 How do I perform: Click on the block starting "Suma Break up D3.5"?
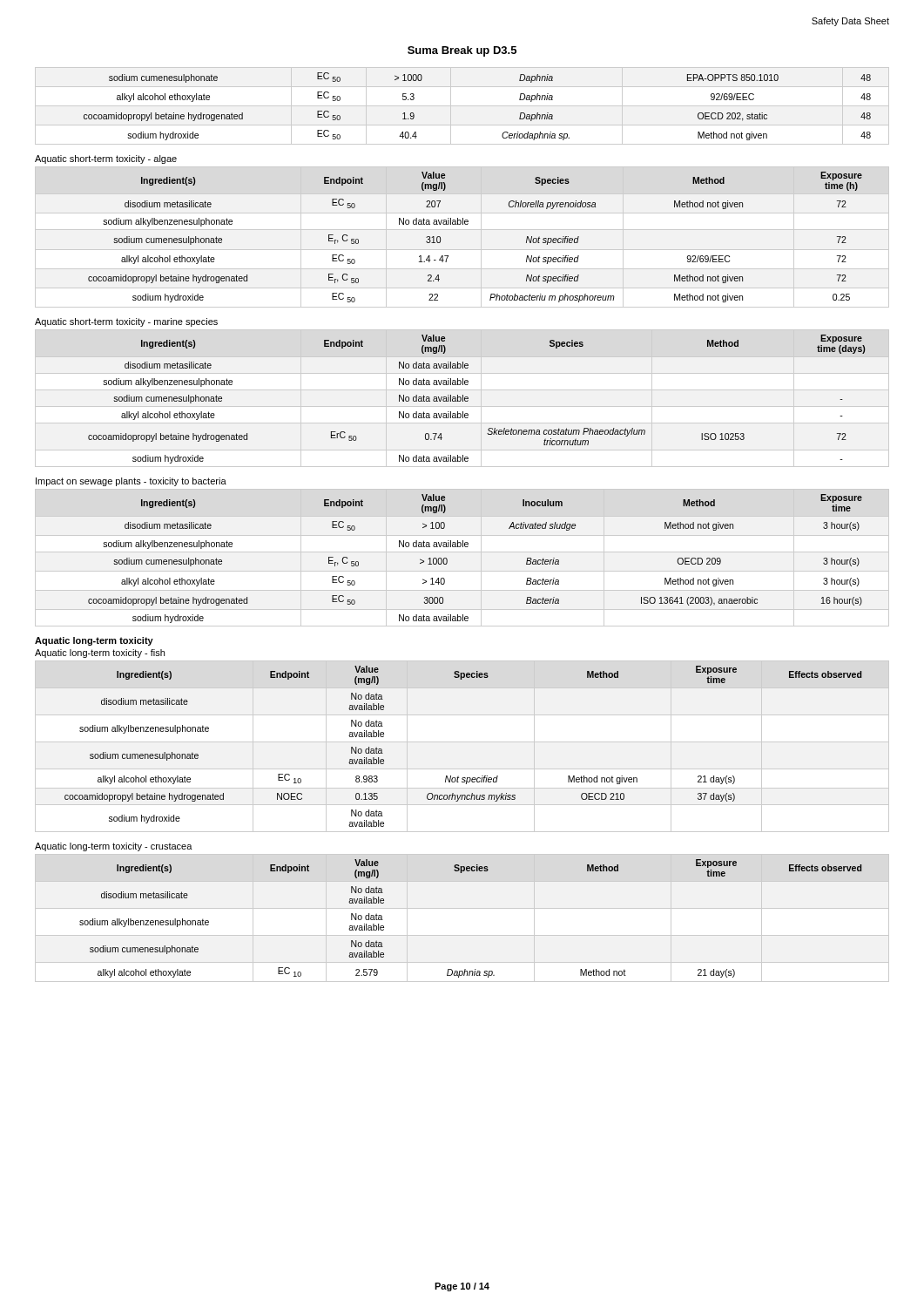pyautogui.click(x=462, y=50)
